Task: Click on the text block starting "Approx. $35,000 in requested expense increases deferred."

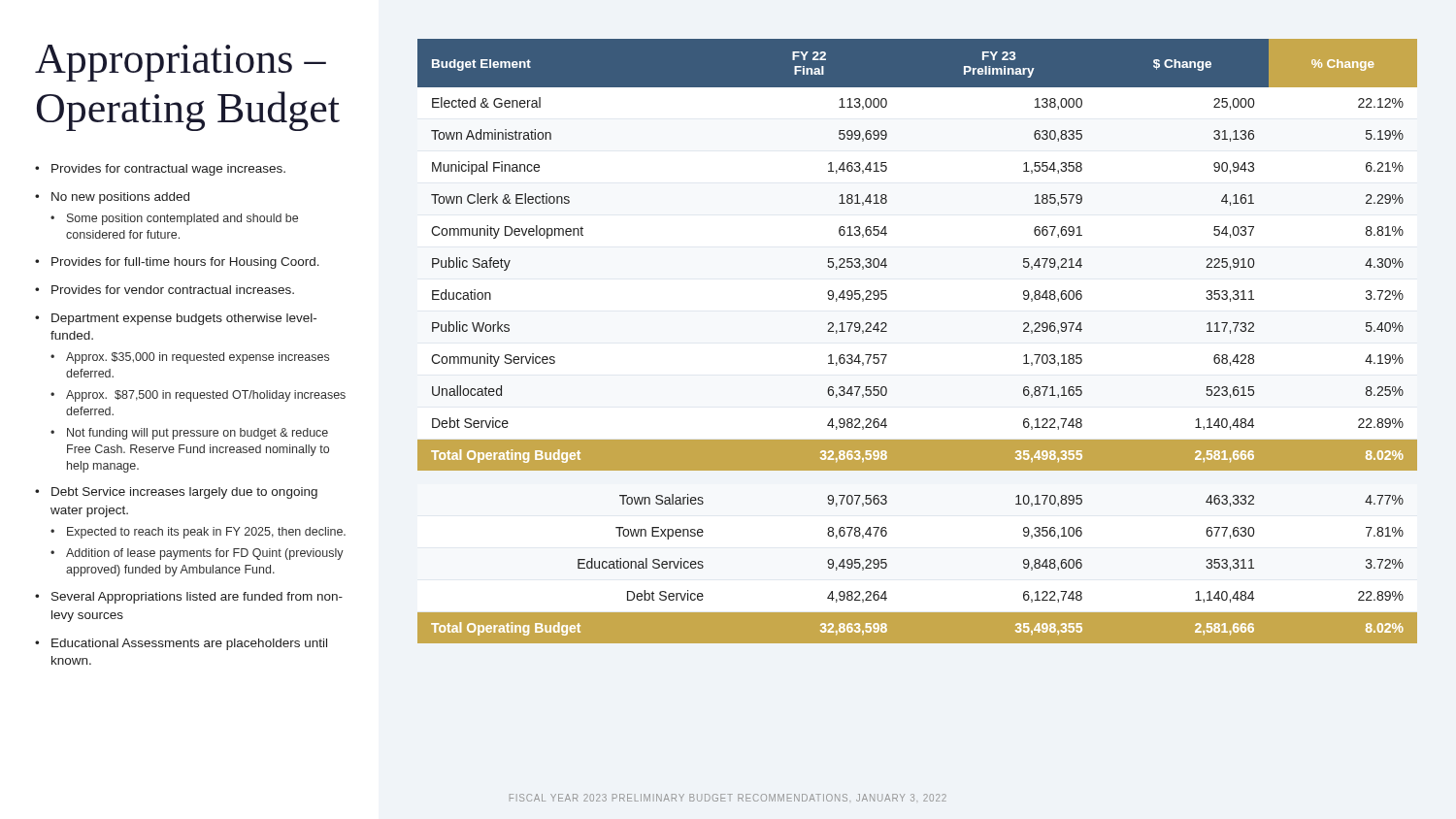Action: (x=200, y=366)
